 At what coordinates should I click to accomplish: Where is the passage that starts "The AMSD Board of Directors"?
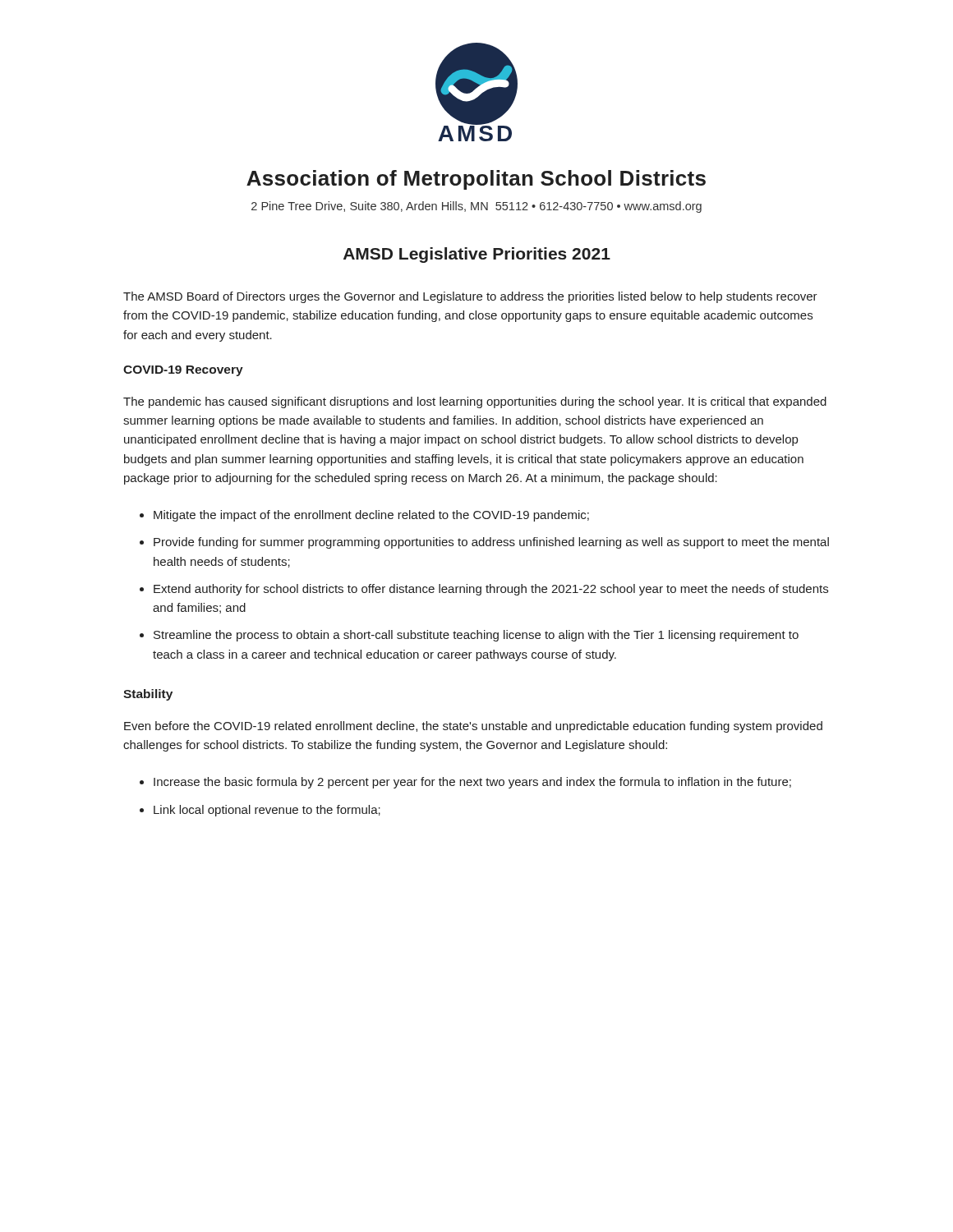coord(476,315)
